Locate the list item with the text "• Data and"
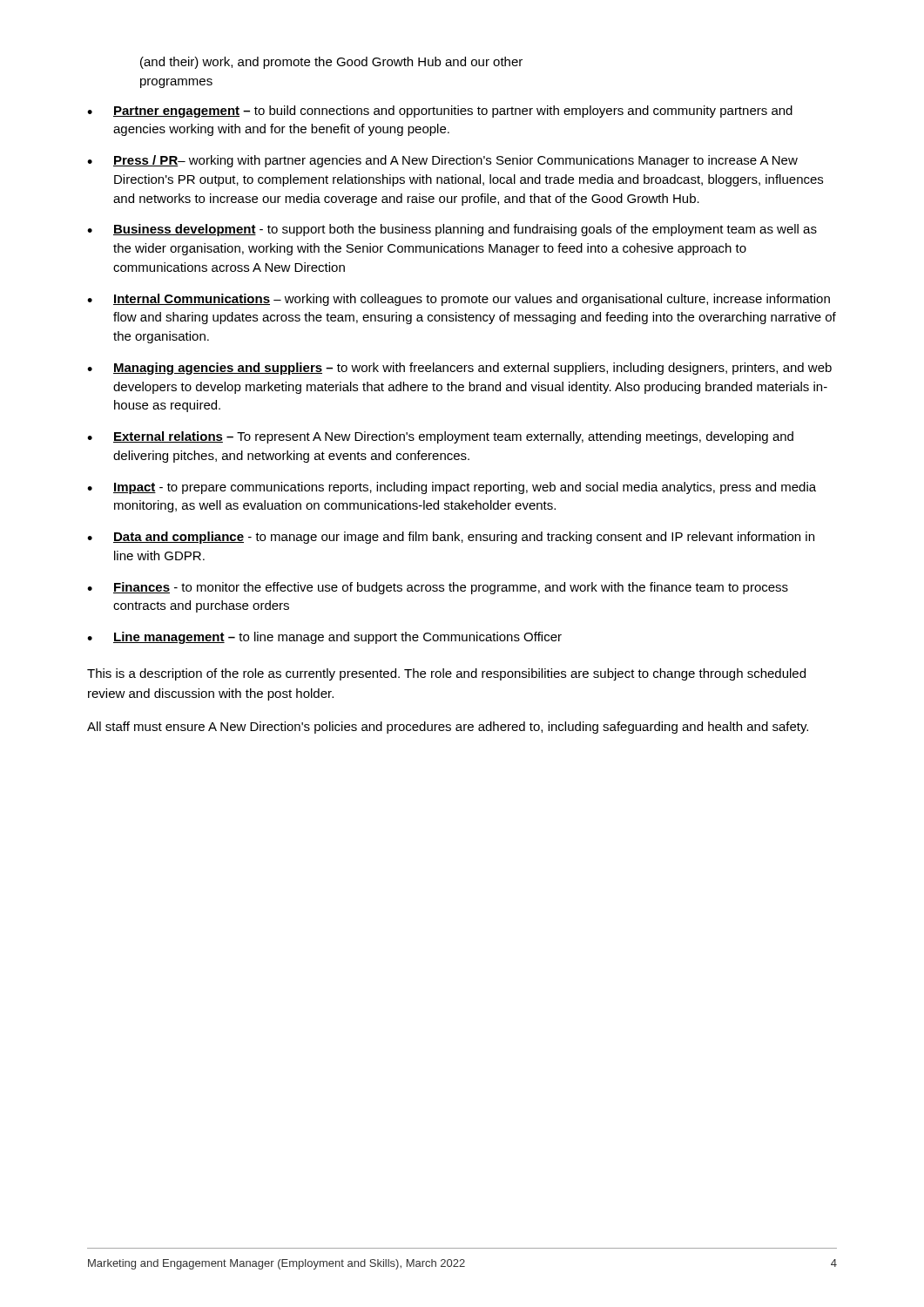 pos(462,546)
